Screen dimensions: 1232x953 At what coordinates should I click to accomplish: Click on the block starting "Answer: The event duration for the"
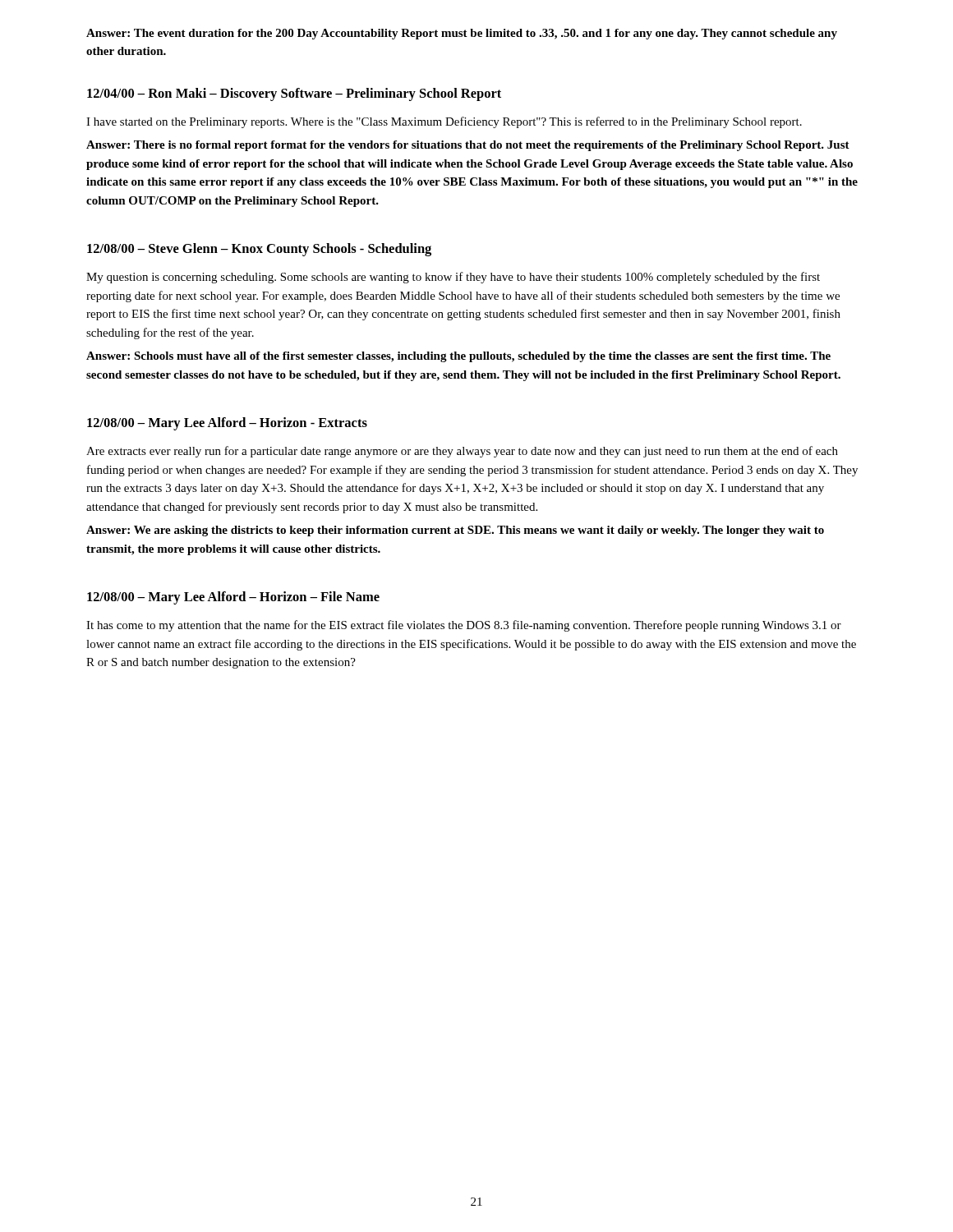[x=476, y=43]
